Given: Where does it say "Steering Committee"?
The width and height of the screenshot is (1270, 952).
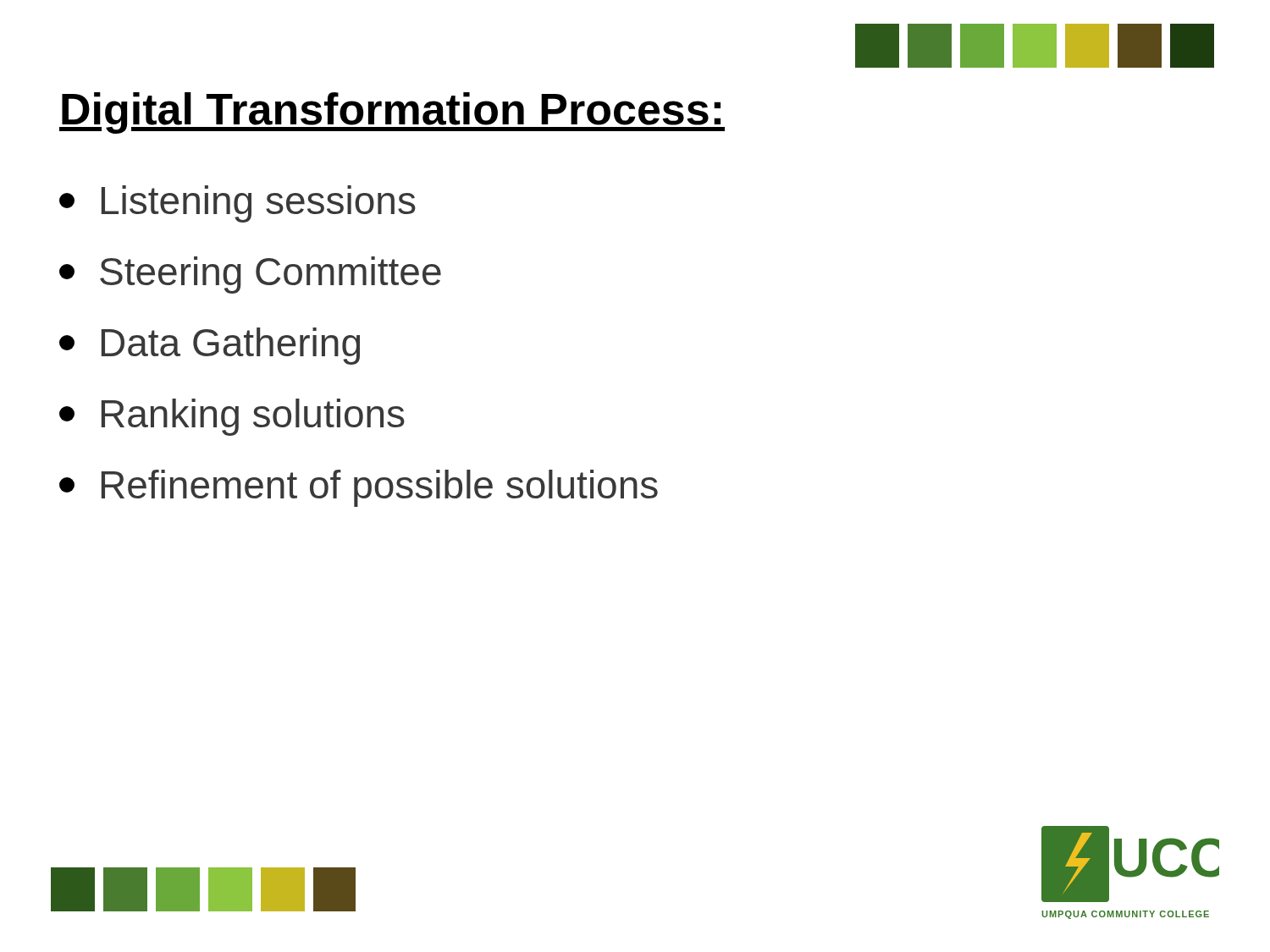Looking at the screenshot, I should (251, 272).
